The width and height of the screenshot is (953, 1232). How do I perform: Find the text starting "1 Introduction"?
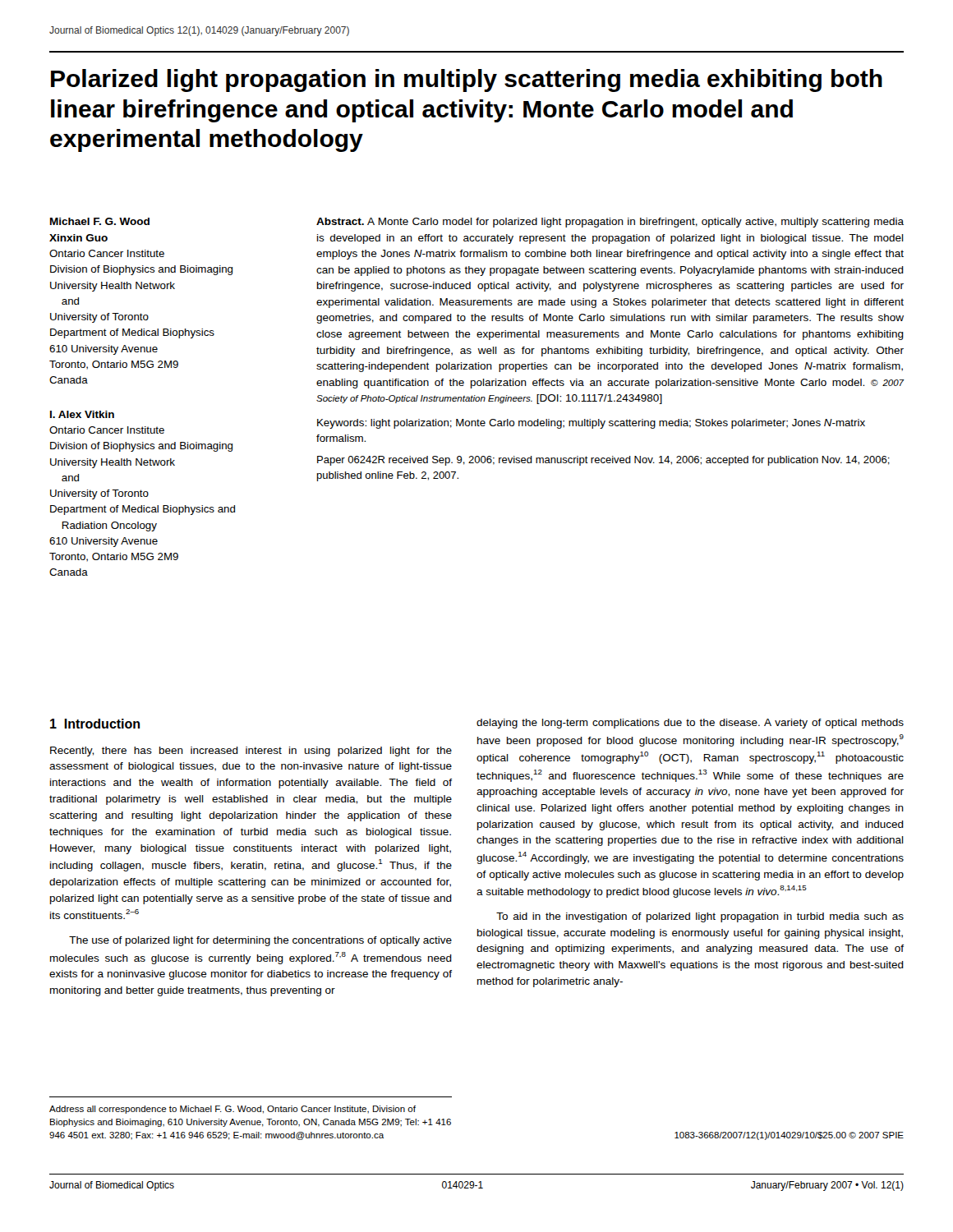95,724
